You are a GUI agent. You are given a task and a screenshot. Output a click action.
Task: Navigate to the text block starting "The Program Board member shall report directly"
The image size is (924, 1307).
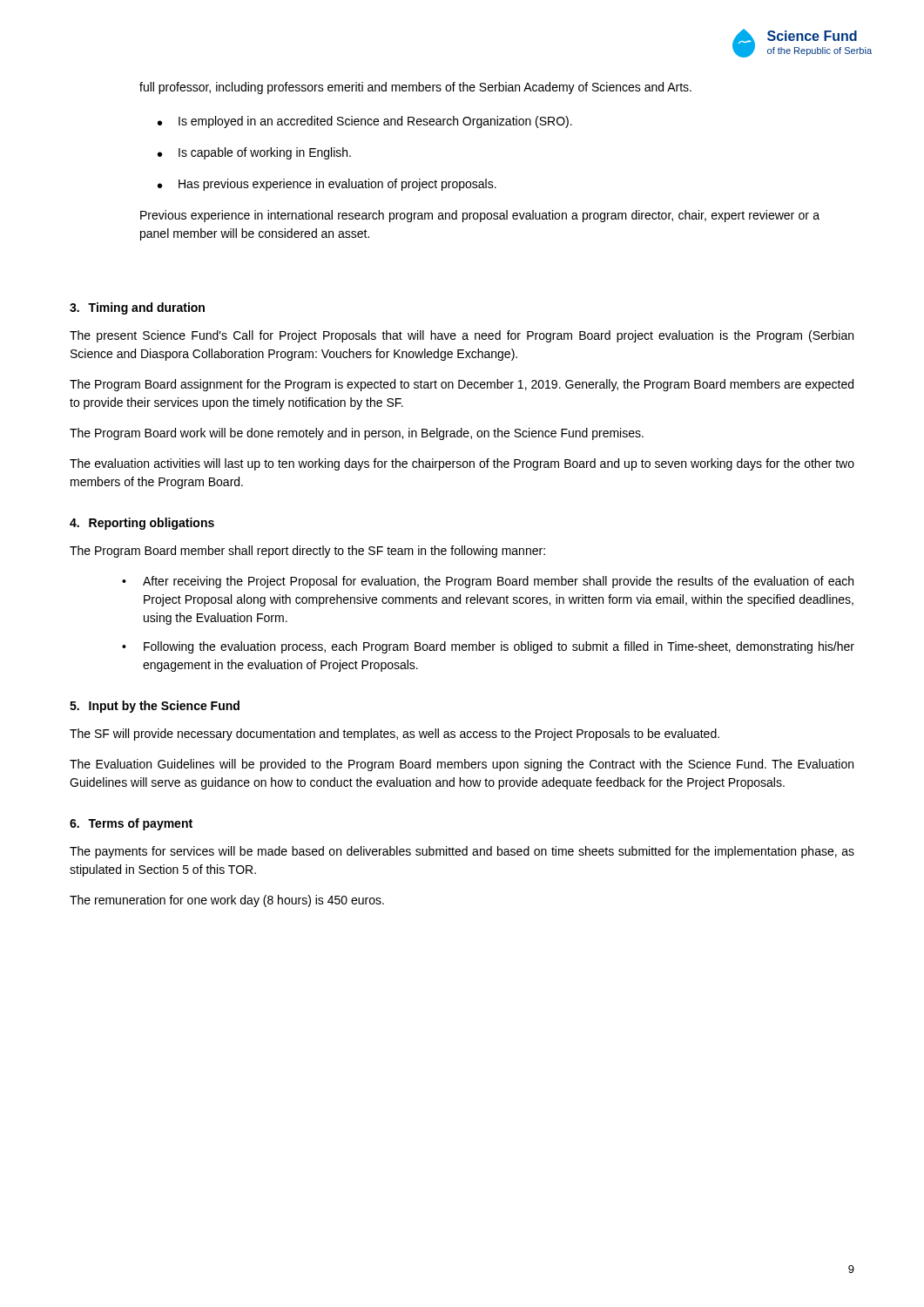click(308, 551)
